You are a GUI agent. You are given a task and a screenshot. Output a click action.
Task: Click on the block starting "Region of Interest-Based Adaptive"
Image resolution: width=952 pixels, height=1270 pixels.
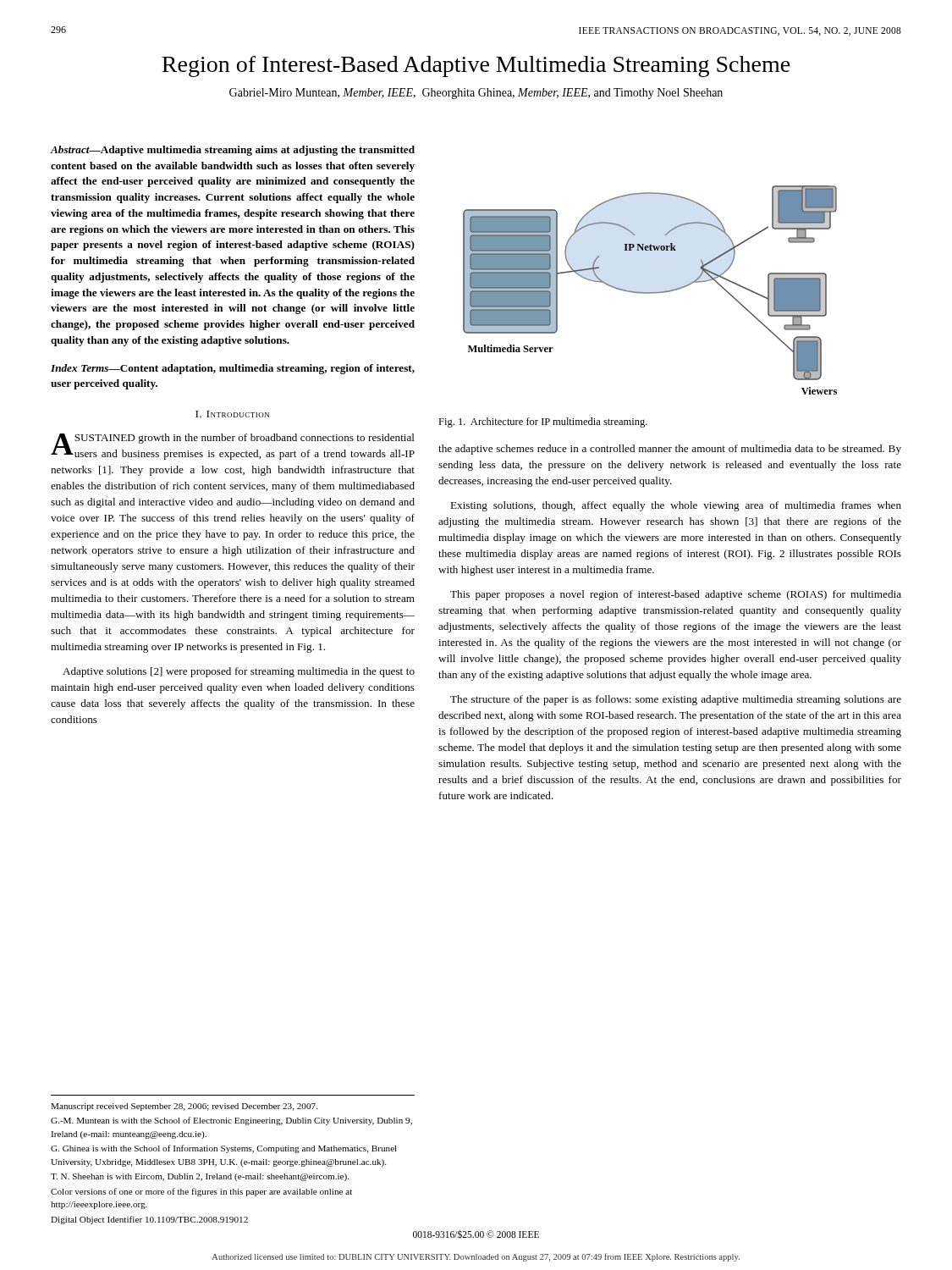(x=476, y=64)
